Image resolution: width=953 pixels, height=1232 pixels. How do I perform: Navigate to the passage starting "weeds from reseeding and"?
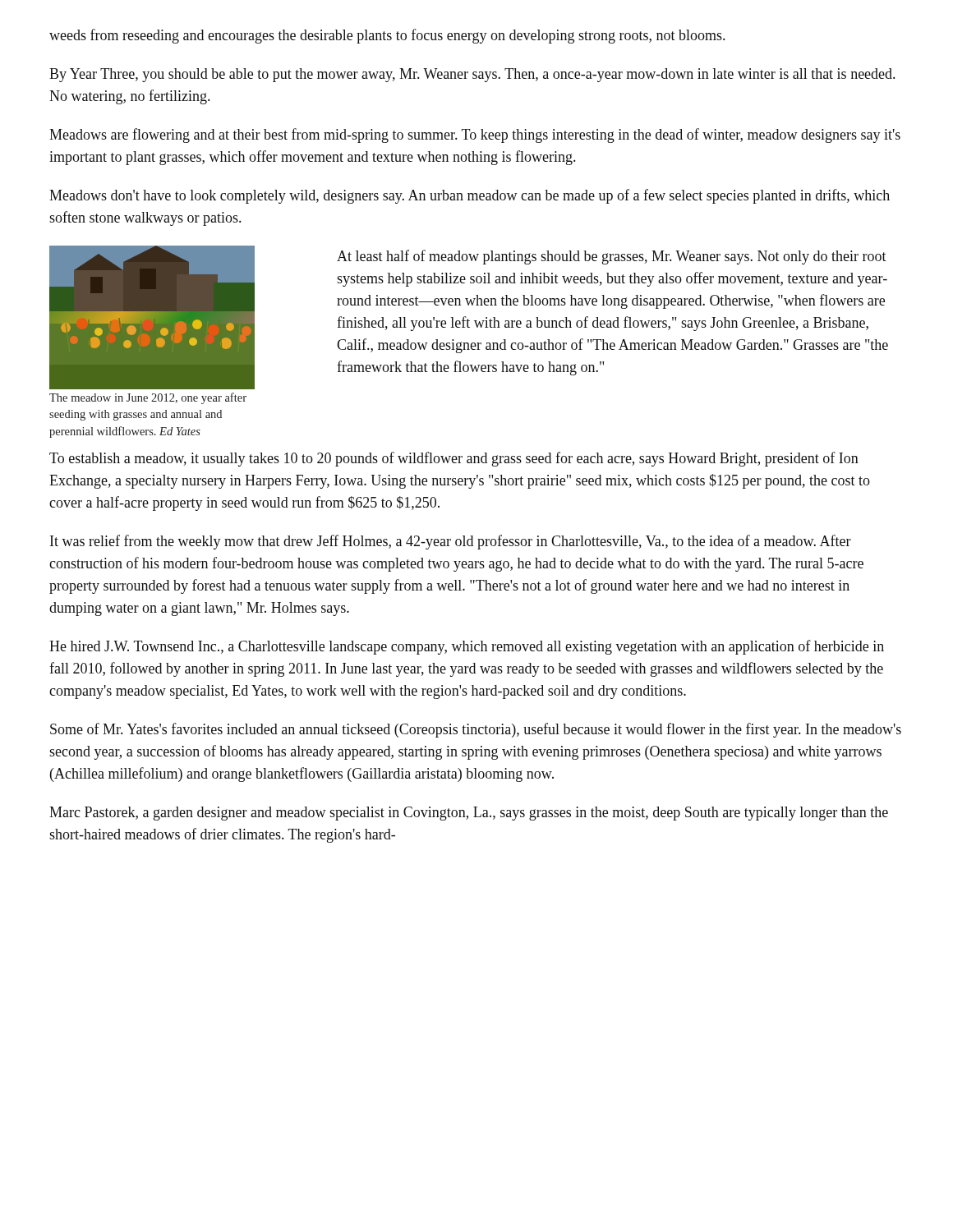tap(388, 35)
